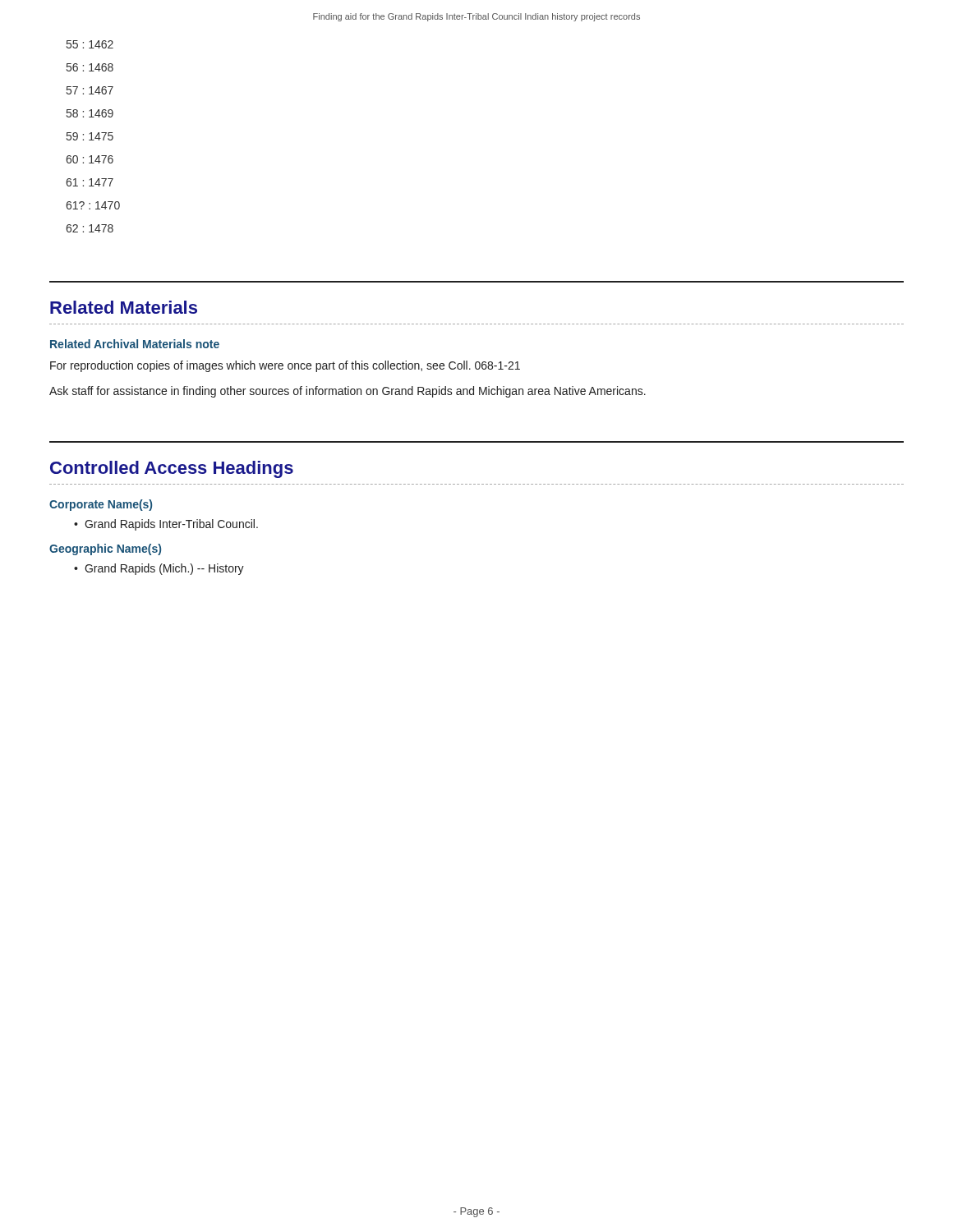Find "Corporate Name(s)" on this page
The height and width of the screenshot is (1232, 953).
[x=101, y=504]
